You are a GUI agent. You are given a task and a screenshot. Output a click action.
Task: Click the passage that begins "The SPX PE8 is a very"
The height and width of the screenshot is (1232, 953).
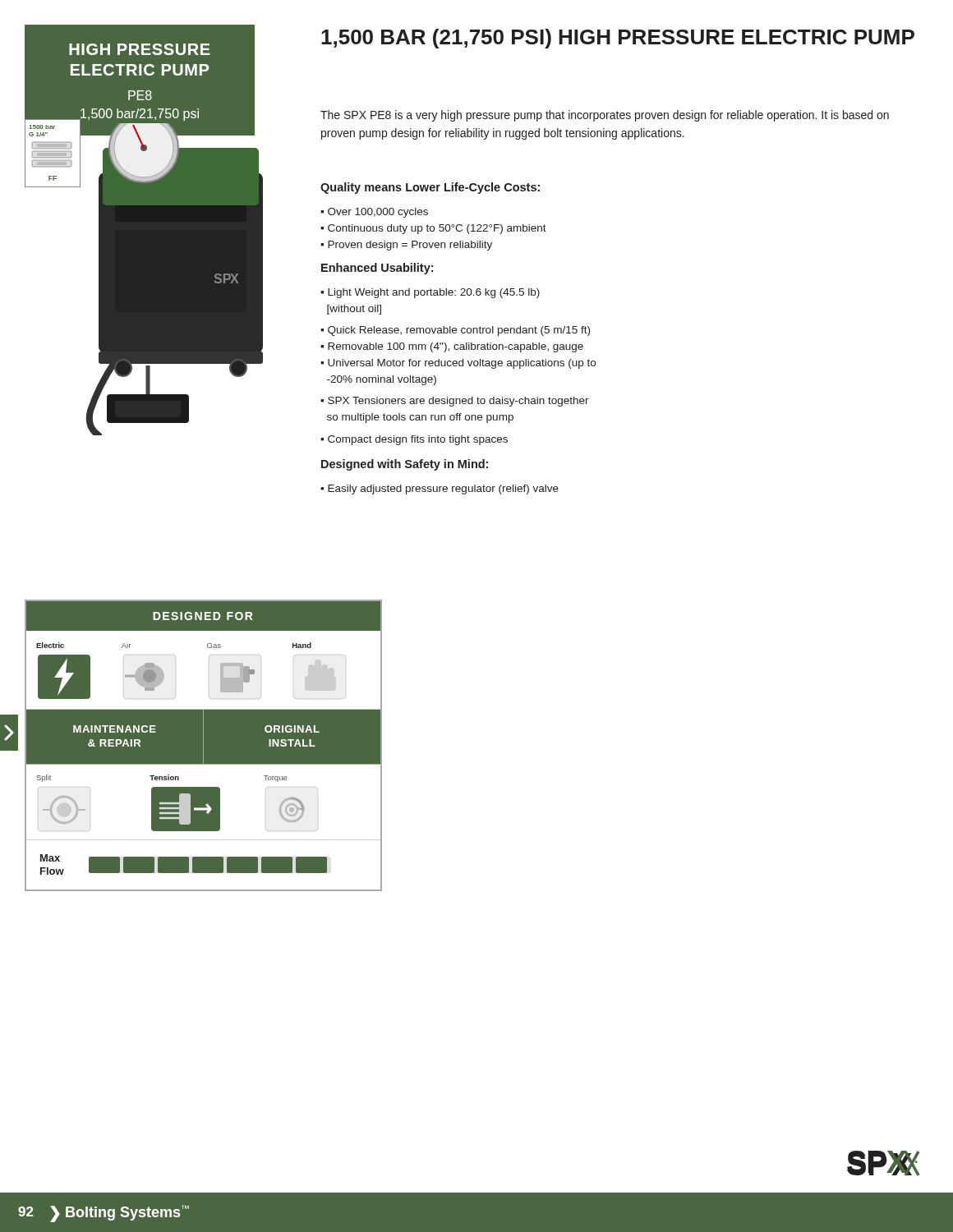(x=605, y=124)
